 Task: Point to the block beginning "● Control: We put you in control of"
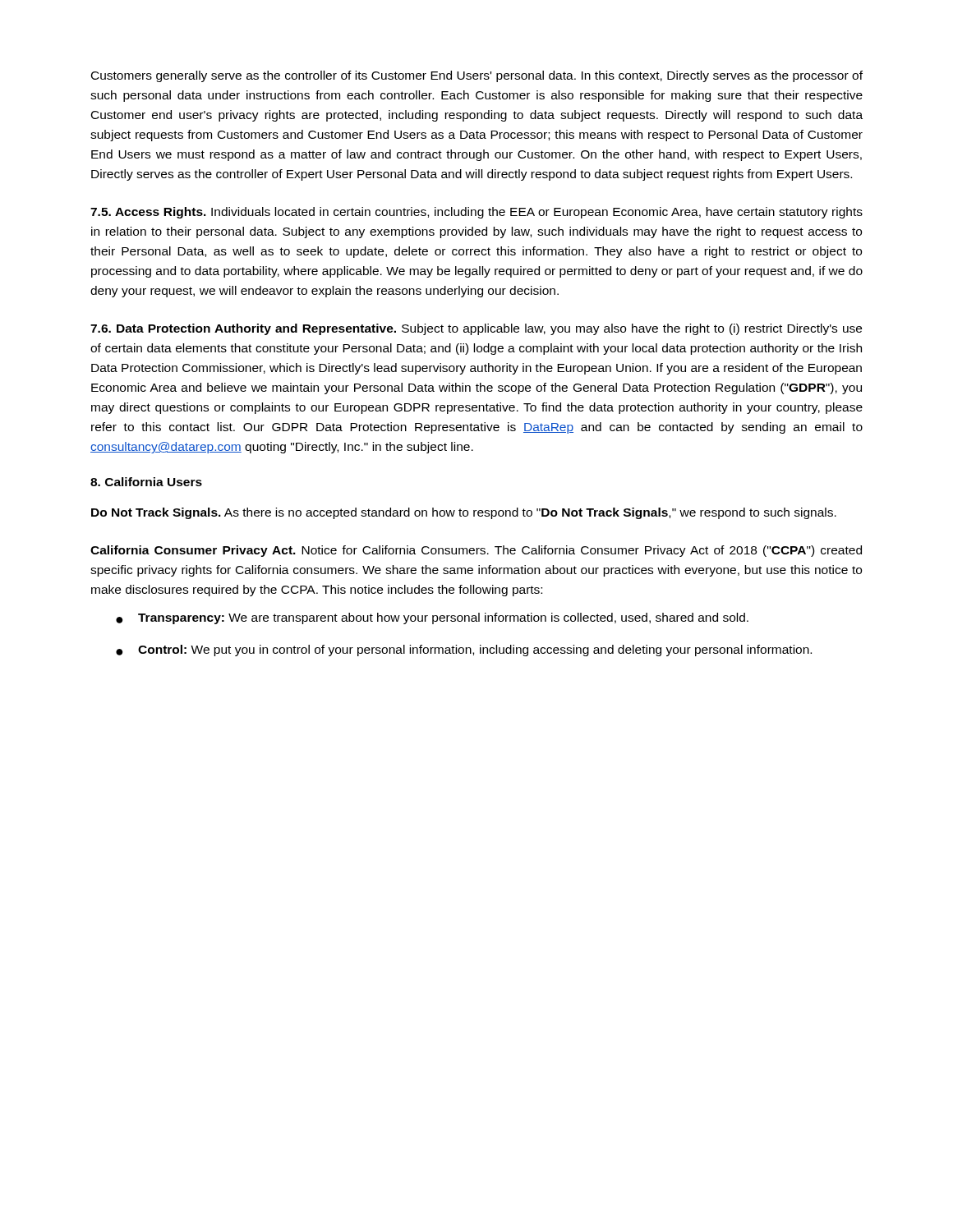coord(489,652)
